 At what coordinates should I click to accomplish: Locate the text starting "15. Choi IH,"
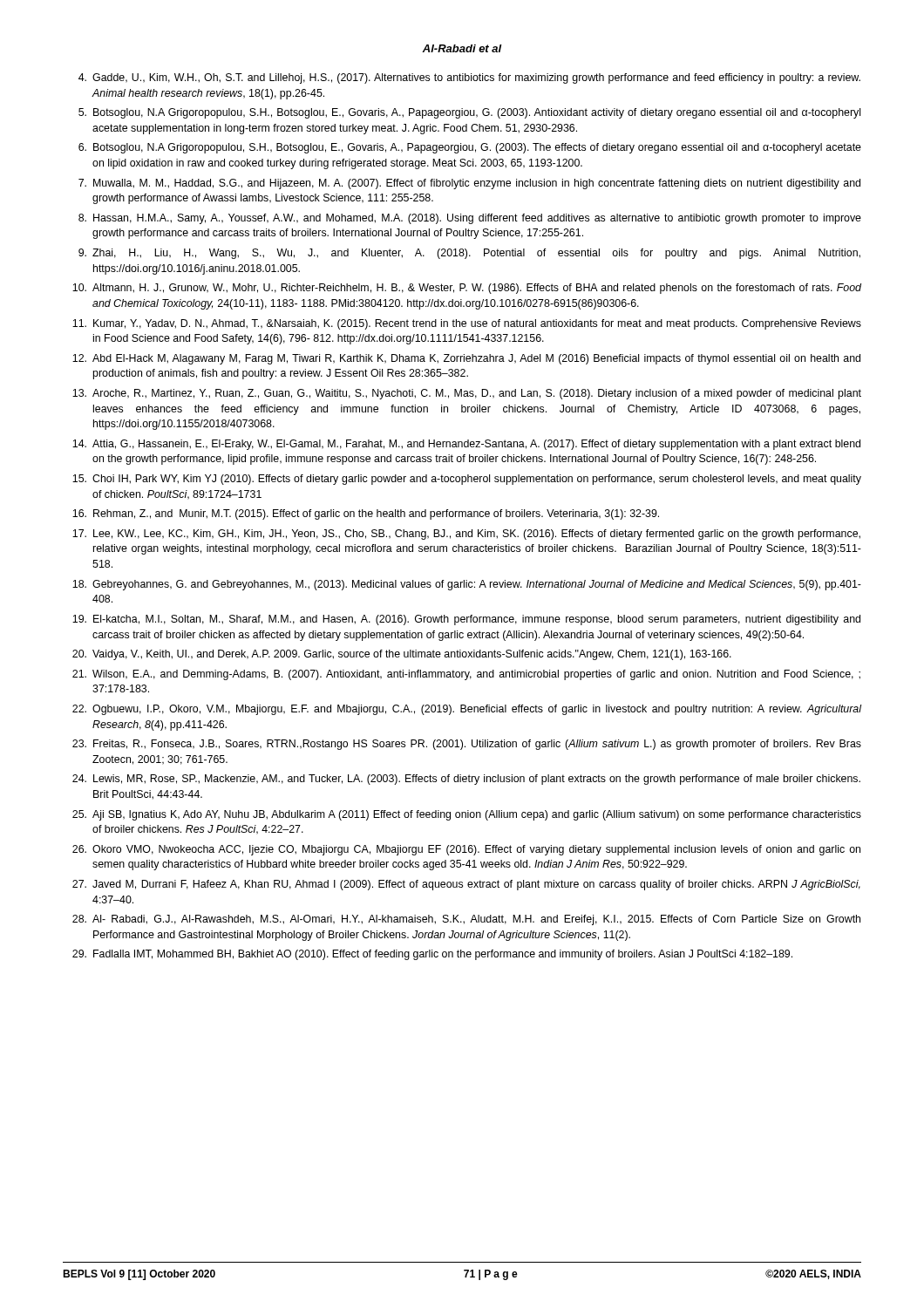(462, 487)
